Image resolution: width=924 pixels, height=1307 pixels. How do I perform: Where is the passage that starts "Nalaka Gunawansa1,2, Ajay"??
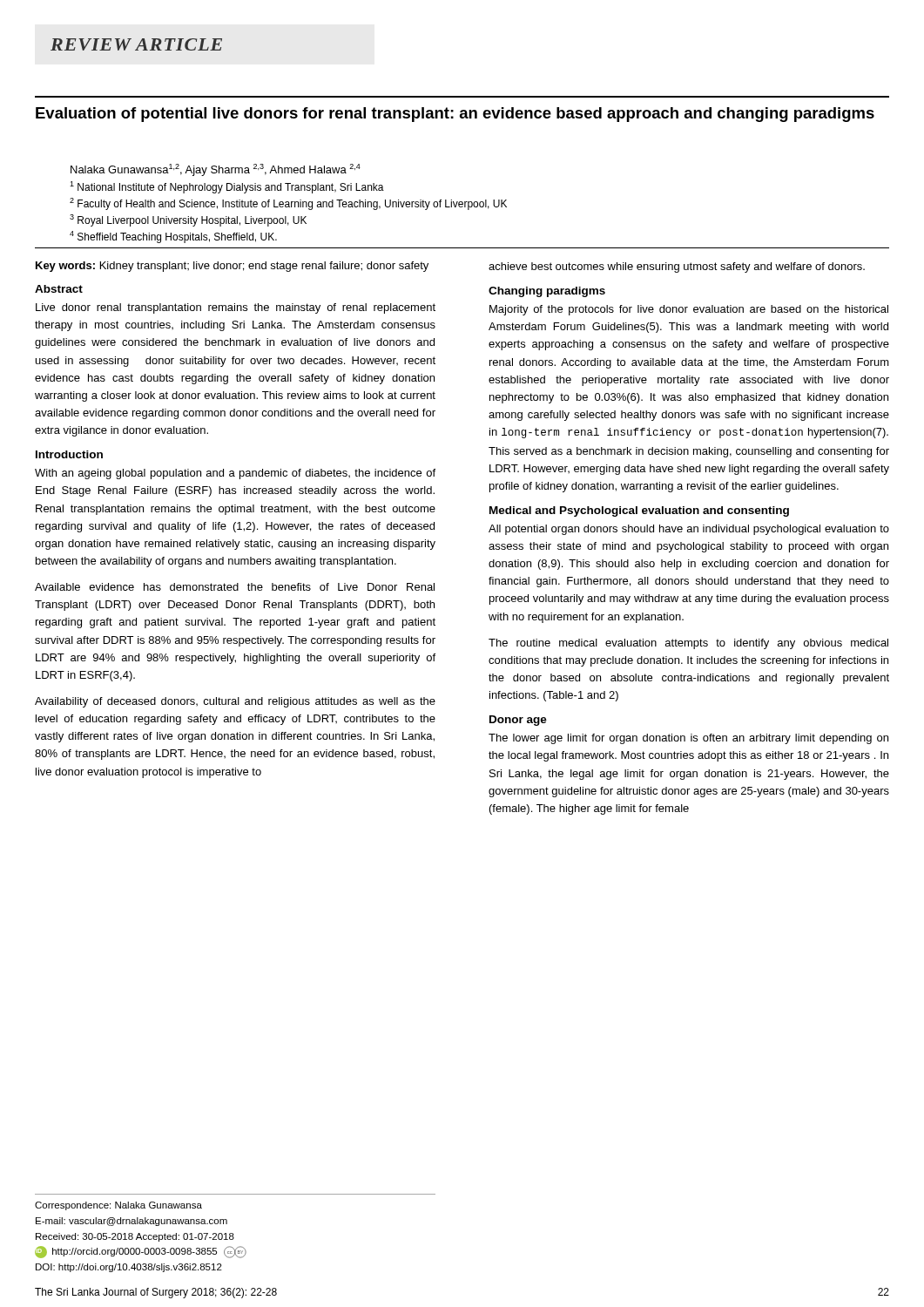point(462,203)
